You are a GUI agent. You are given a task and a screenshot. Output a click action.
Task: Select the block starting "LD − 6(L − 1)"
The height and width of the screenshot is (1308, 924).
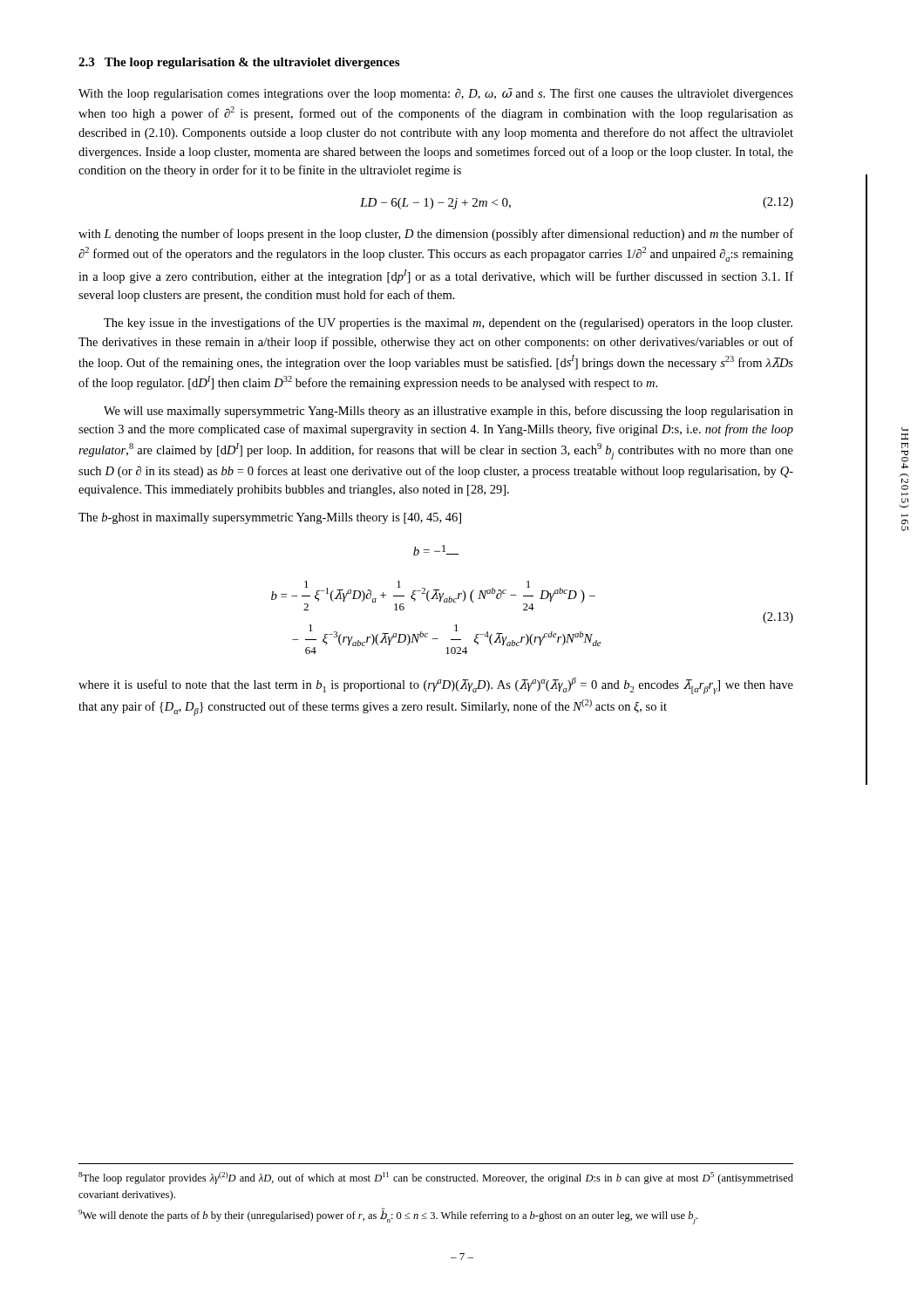(432, 203)
